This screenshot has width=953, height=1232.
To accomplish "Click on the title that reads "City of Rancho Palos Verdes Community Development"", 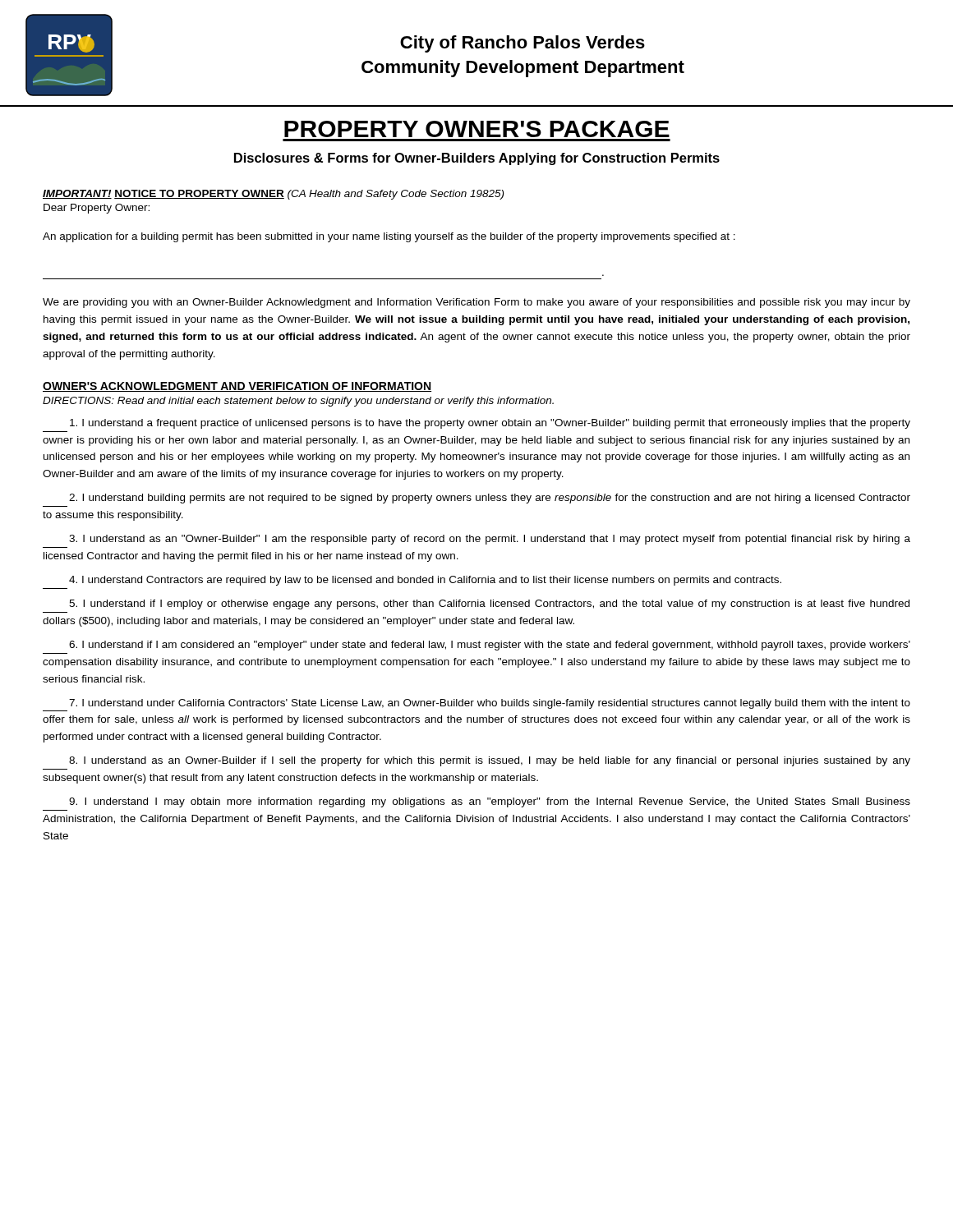I will (x=522, y=55).
